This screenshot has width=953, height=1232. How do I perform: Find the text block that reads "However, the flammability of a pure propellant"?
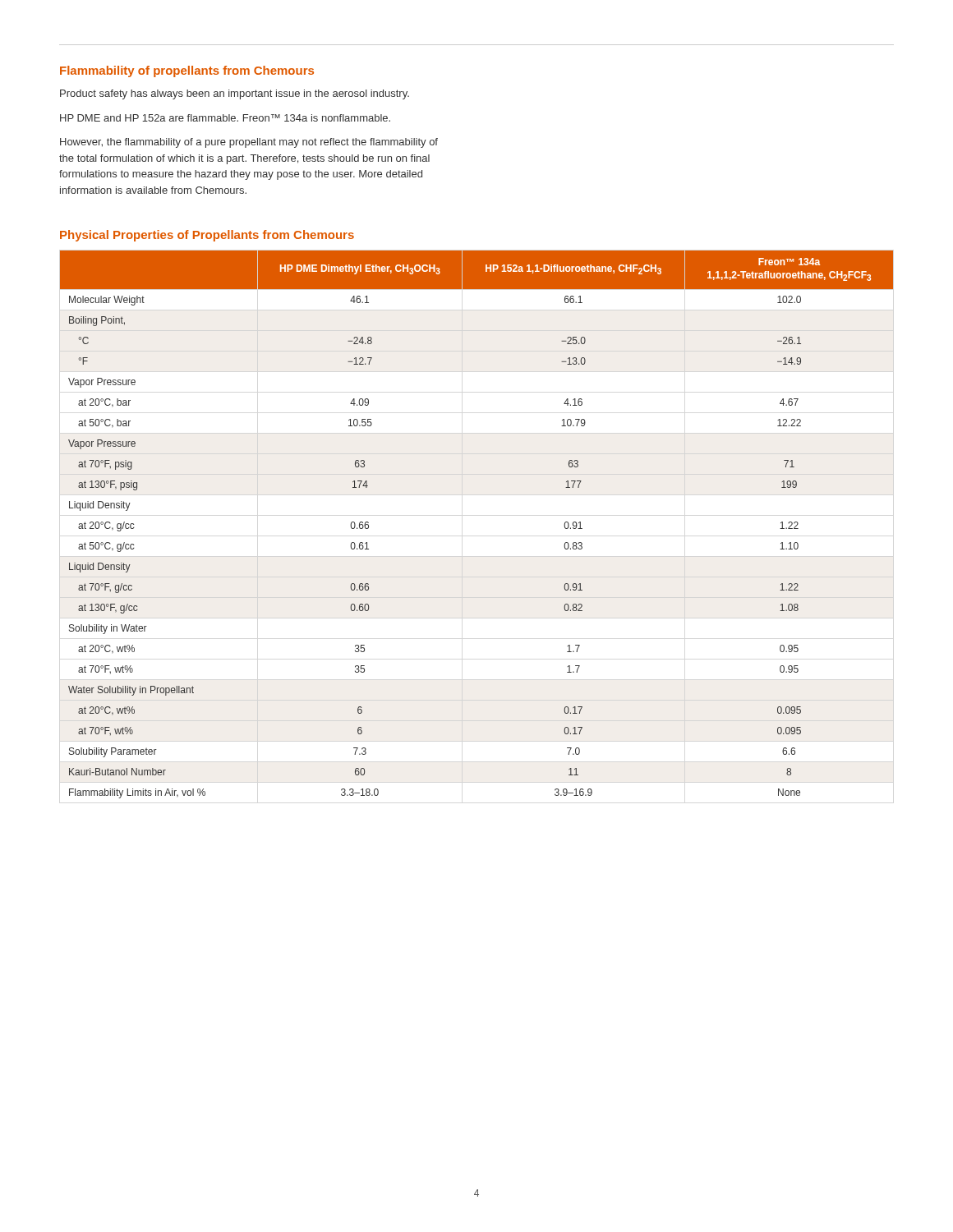click(x=249, y=166)
